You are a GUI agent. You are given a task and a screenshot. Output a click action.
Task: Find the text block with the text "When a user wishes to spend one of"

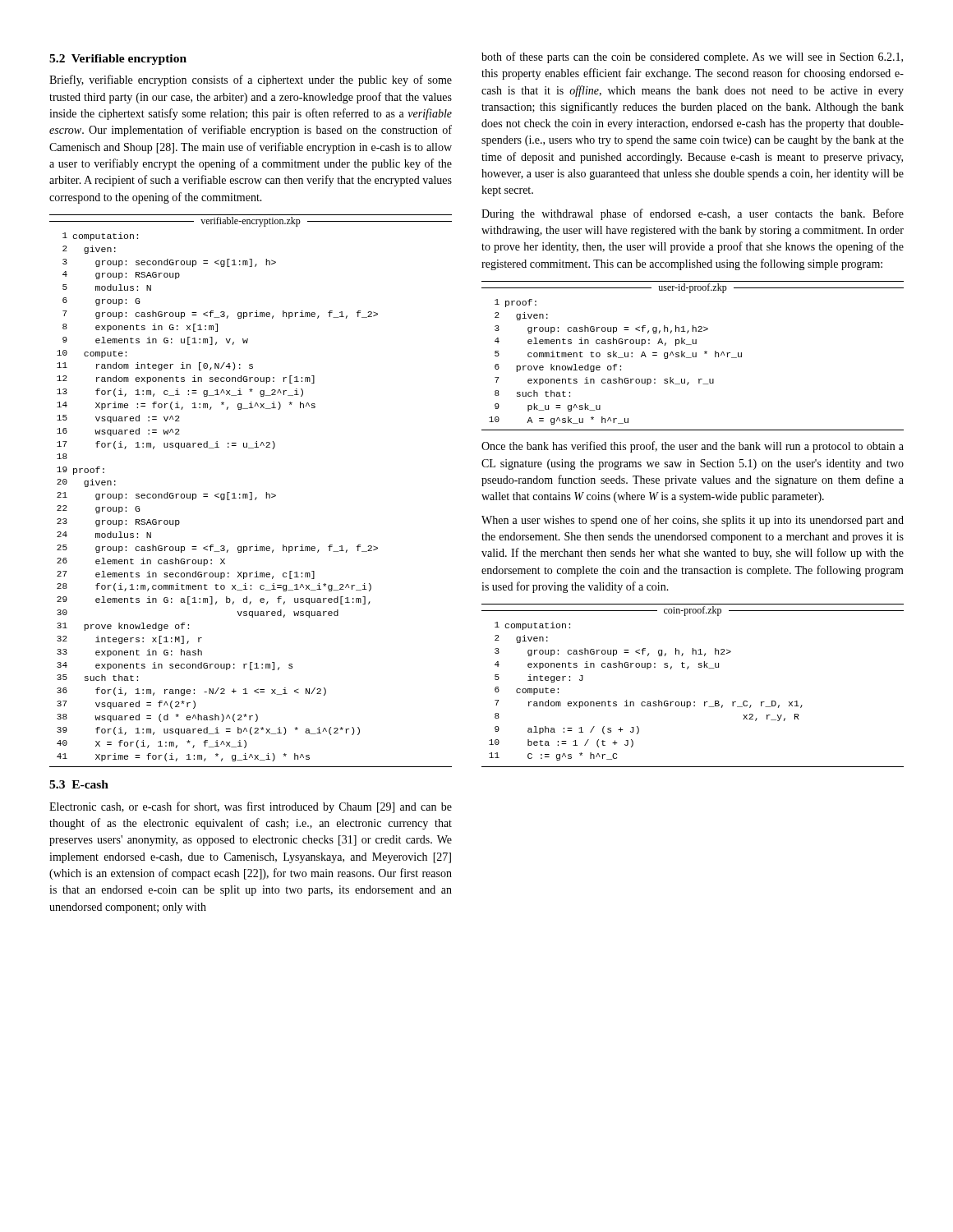pyautogui.click(x=693, y=554)
